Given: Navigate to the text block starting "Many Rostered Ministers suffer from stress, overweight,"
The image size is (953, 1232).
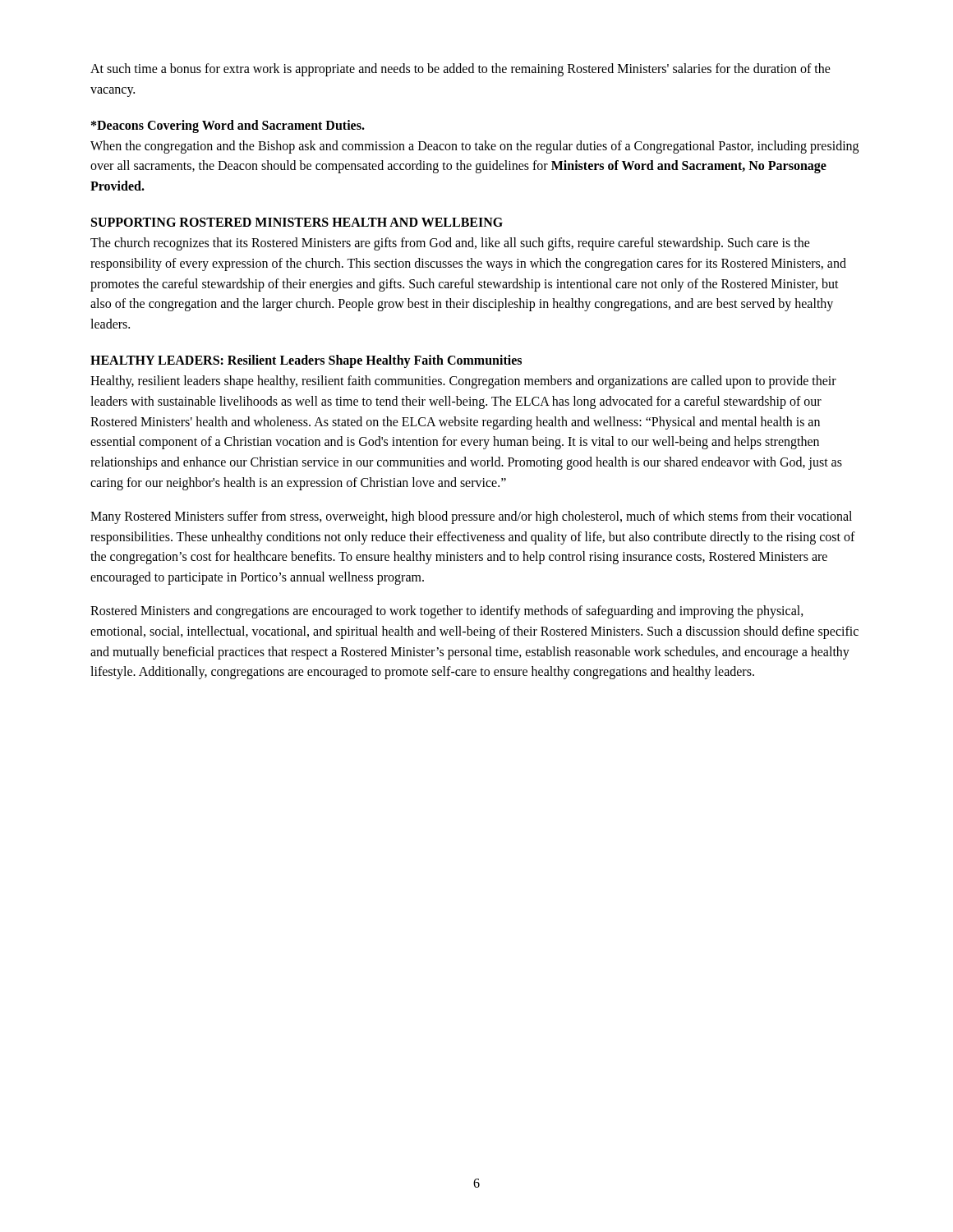Looking at the screenshot, I should (472, 547).
